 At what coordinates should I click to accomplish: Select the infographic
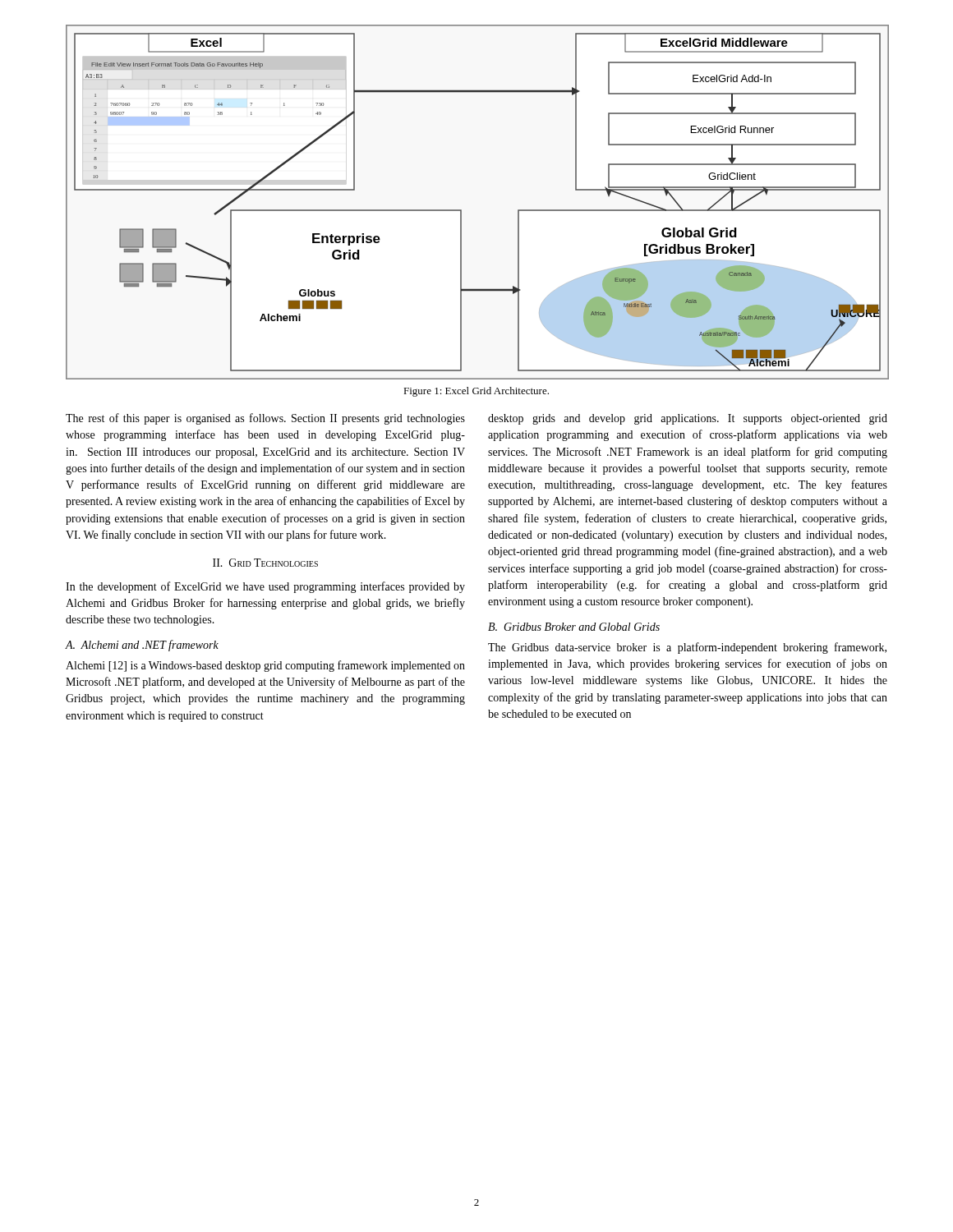(x=476, y=202)
